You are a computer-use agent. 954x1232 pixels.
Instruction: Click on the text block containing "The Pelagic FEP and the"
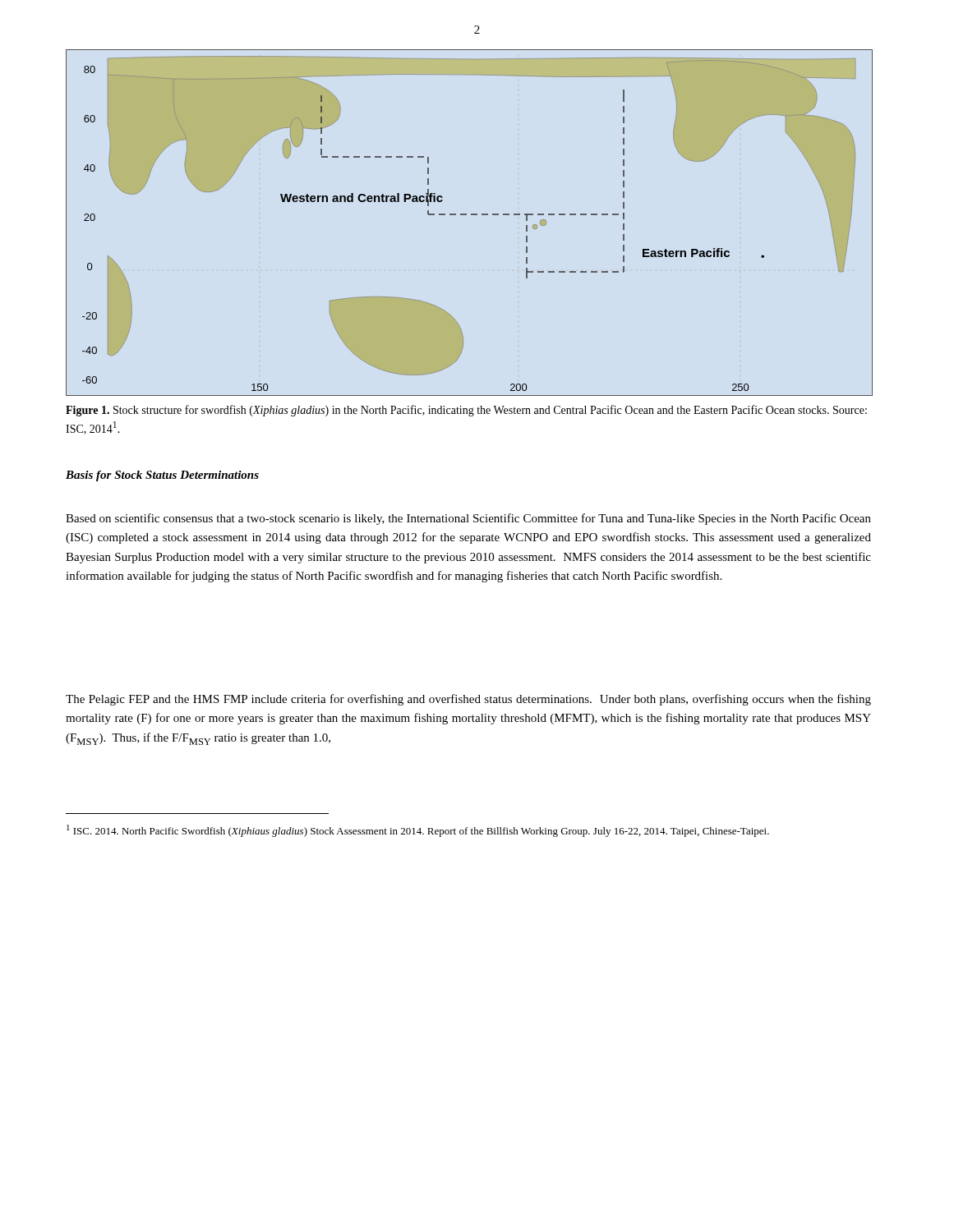(x=468, y=720)
